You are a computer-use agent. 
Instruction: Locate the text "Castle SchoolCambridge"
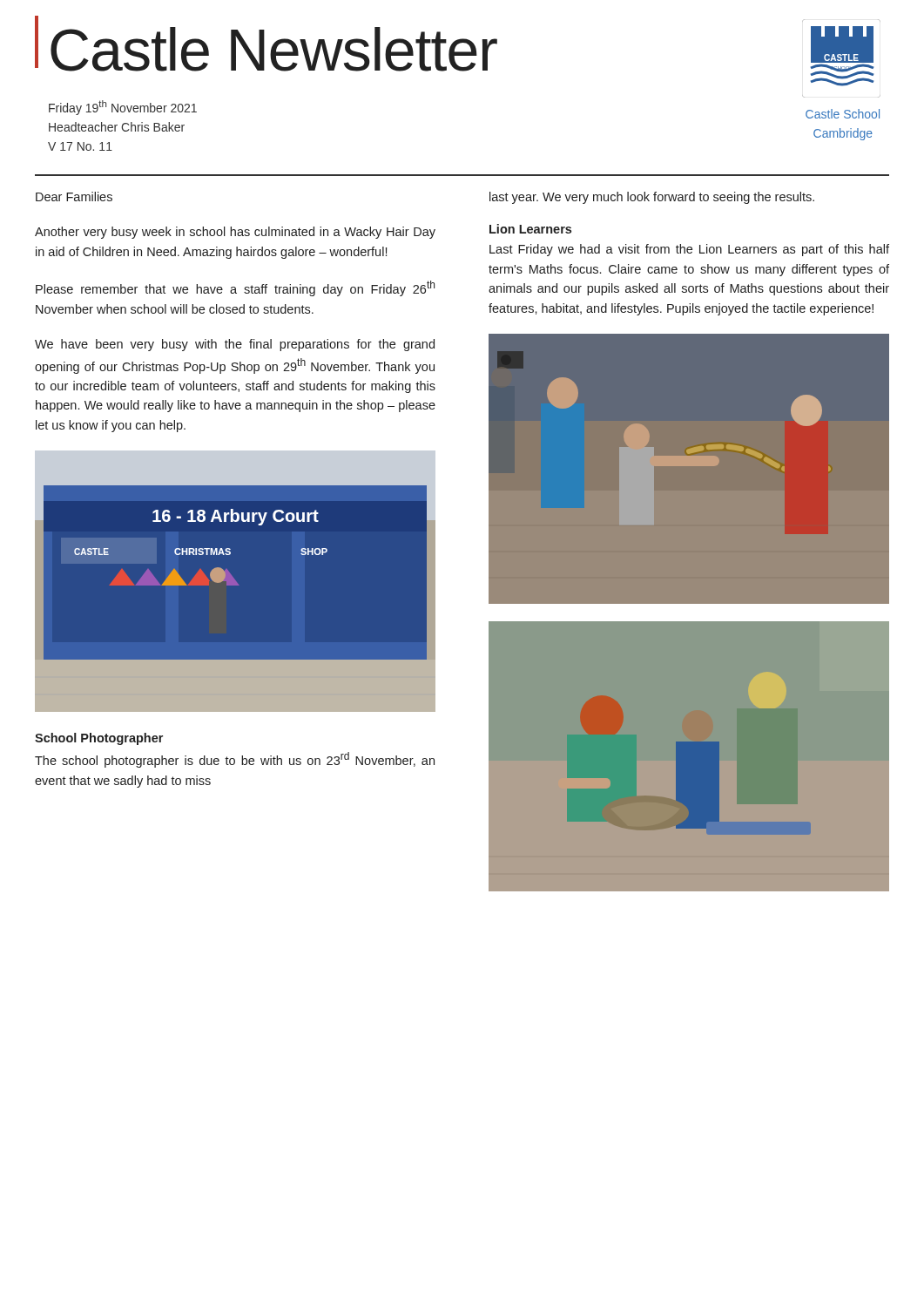(x=843, y=124)
